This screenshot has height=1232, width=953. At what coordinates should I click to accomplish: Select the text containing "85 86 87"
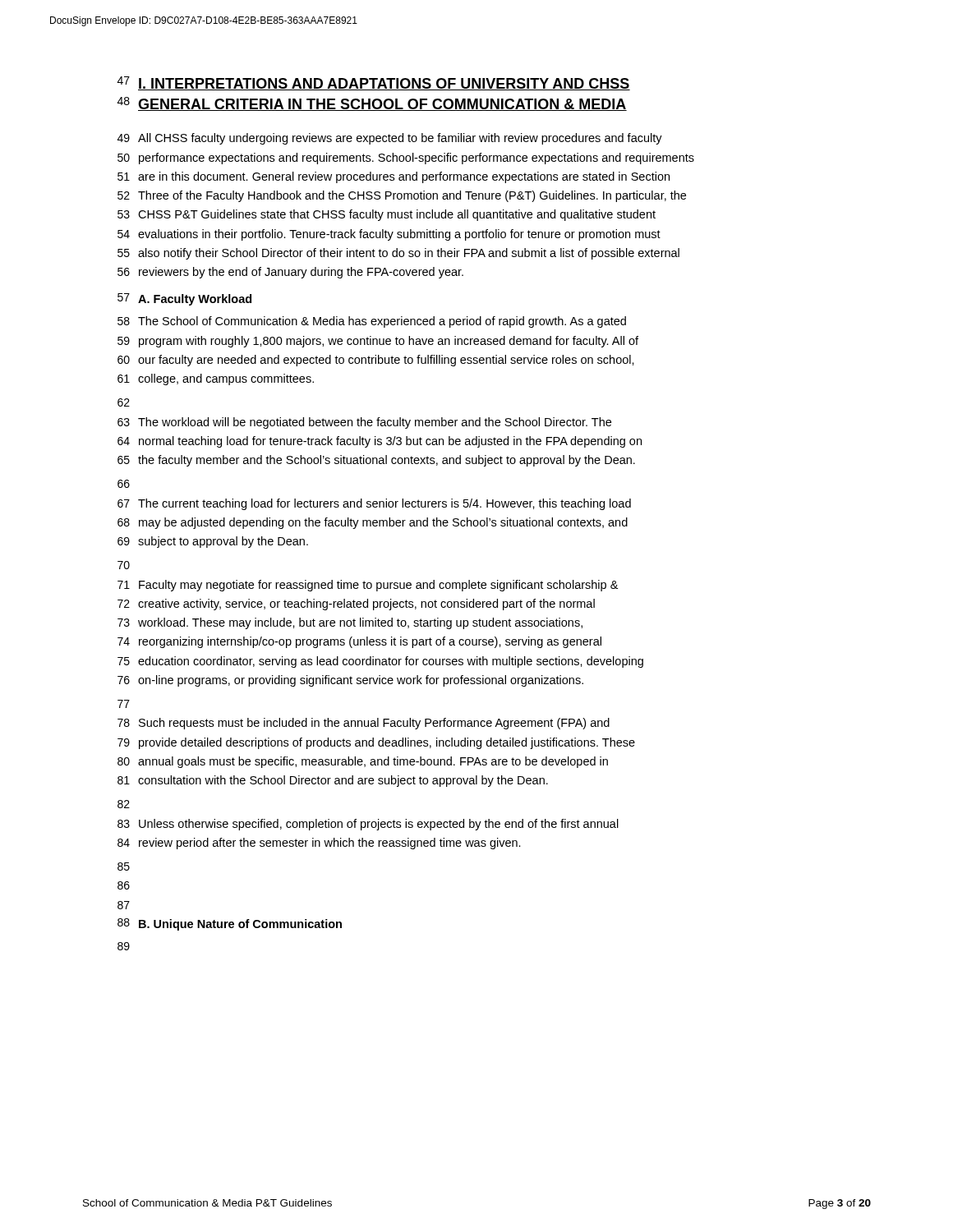[124, 867]
